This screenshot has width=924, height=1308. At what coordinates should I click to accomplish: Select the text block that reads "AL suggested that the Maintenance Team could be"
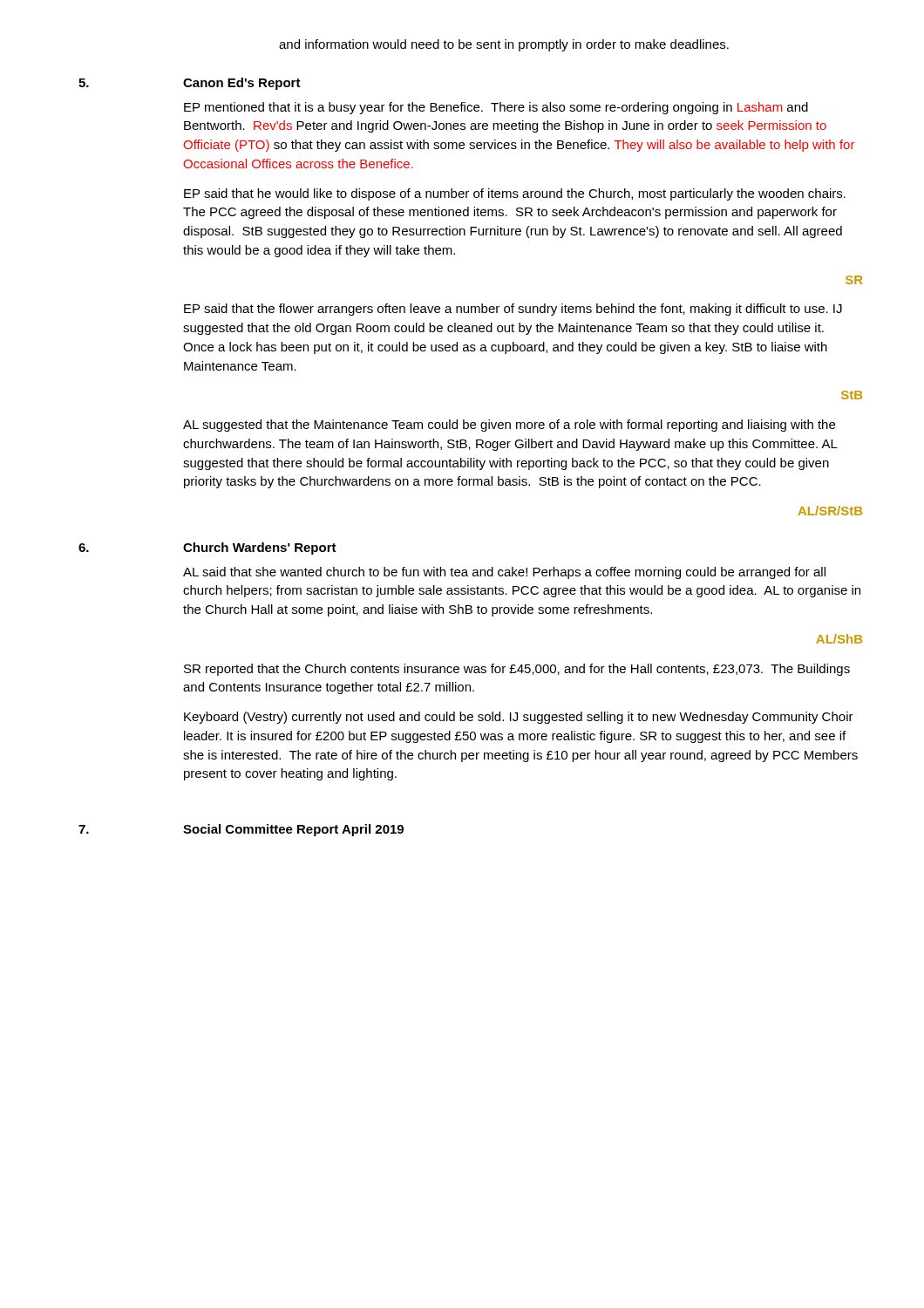[510, 453]
